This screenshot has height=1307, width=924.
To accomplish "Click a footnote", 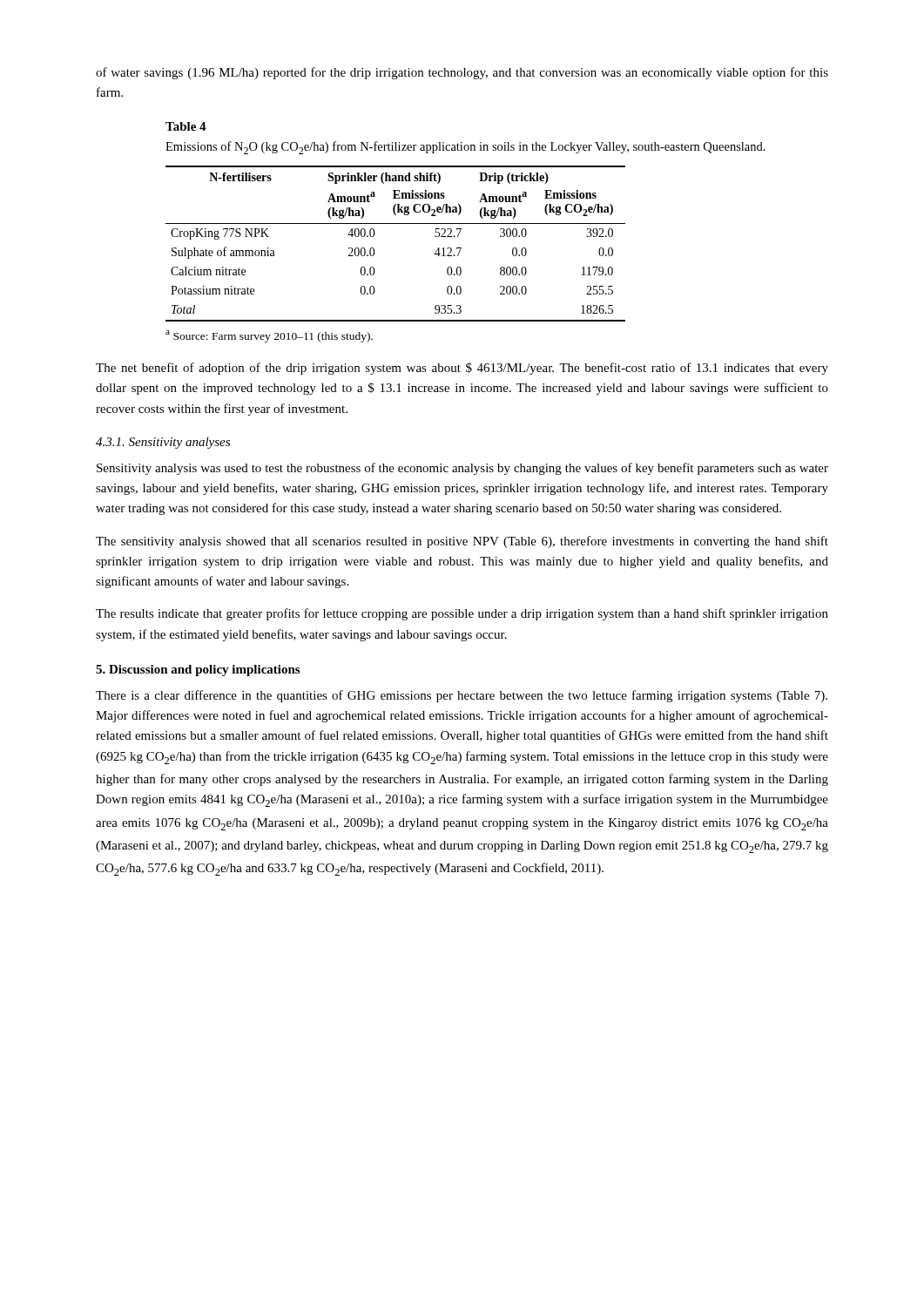I will click(x=269, y=334).
